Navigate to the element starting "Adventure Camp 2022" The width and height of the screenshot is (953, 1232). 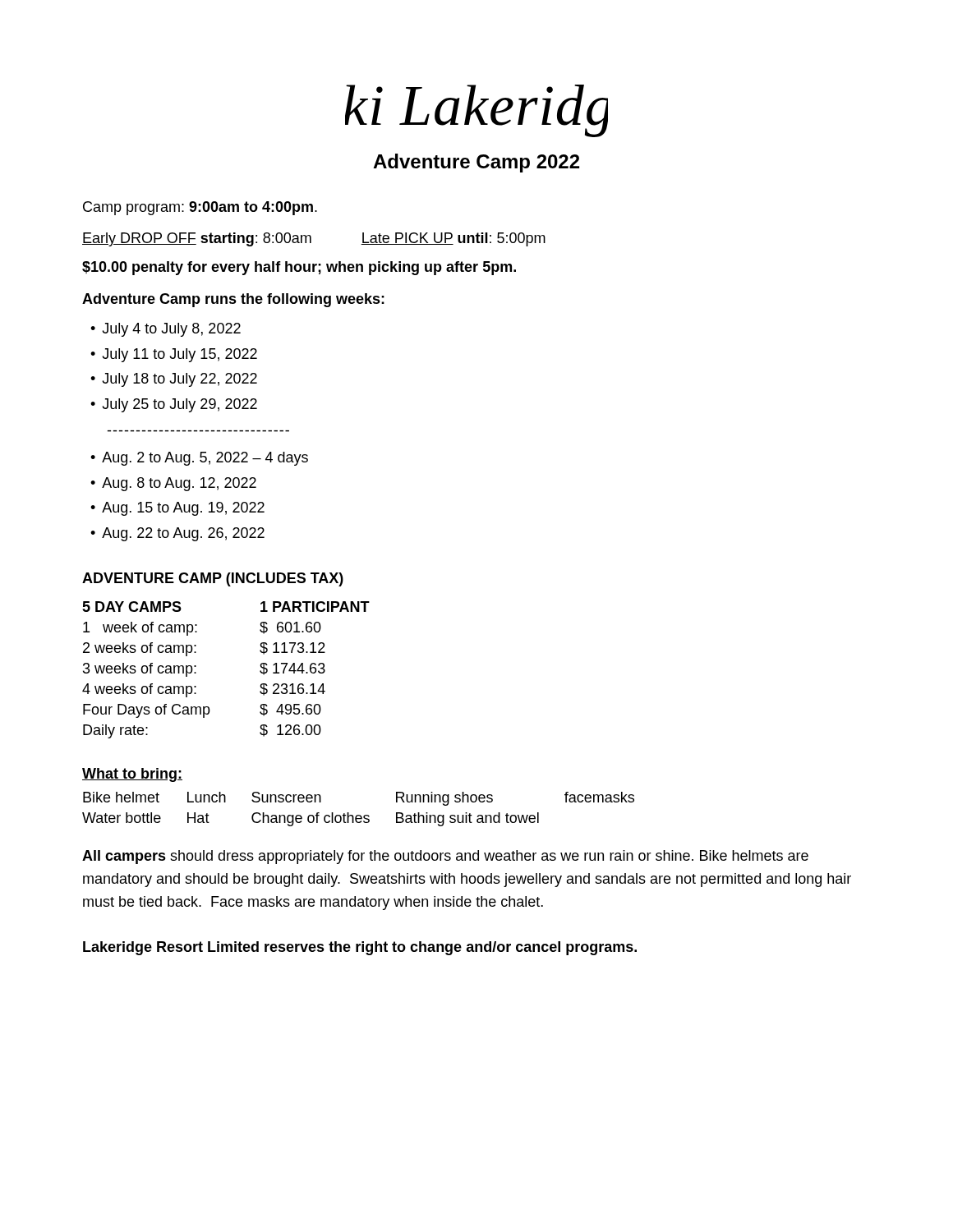click(476, 161)
